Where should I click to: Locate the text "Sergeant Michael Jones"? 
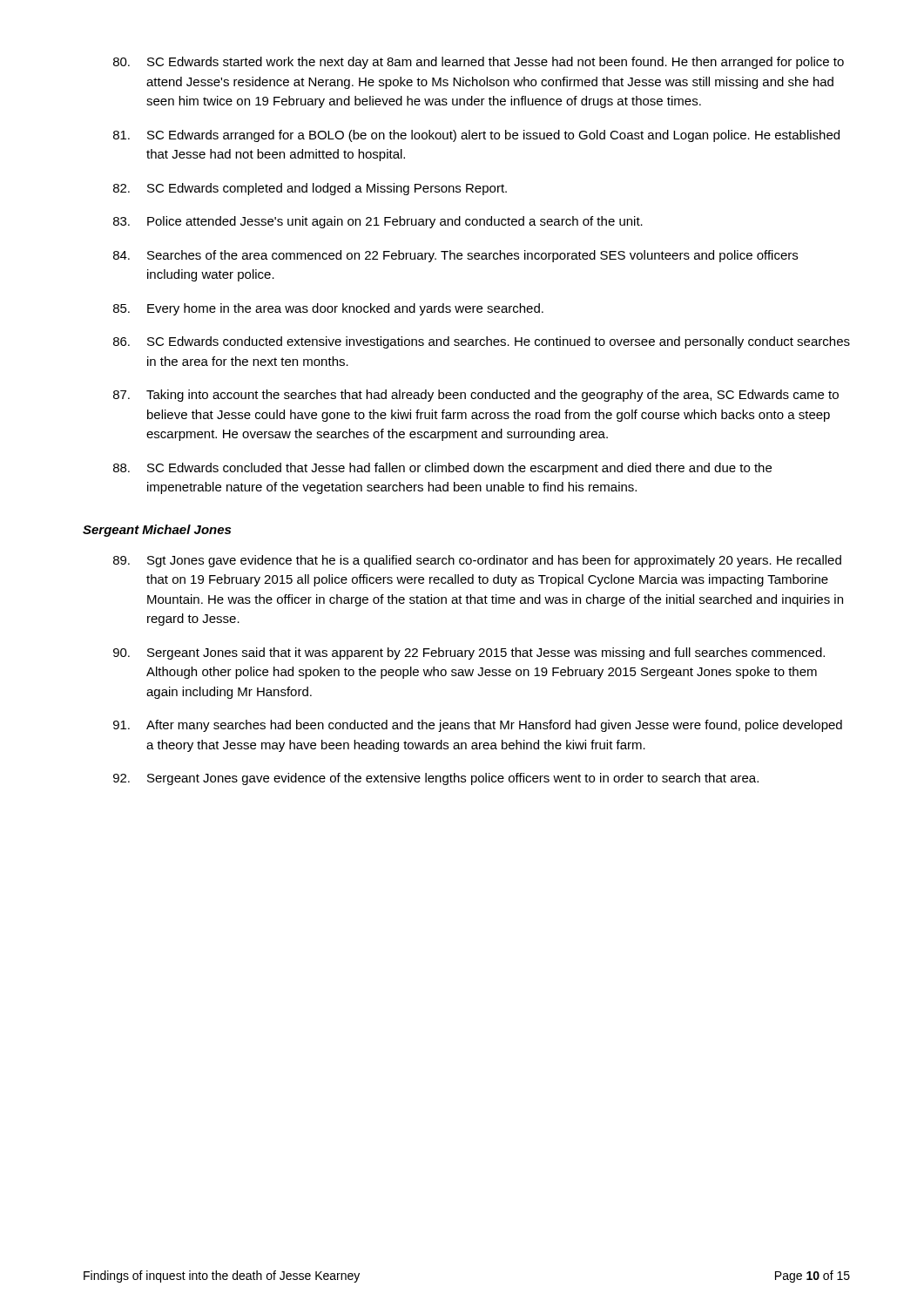coord(157,529)
